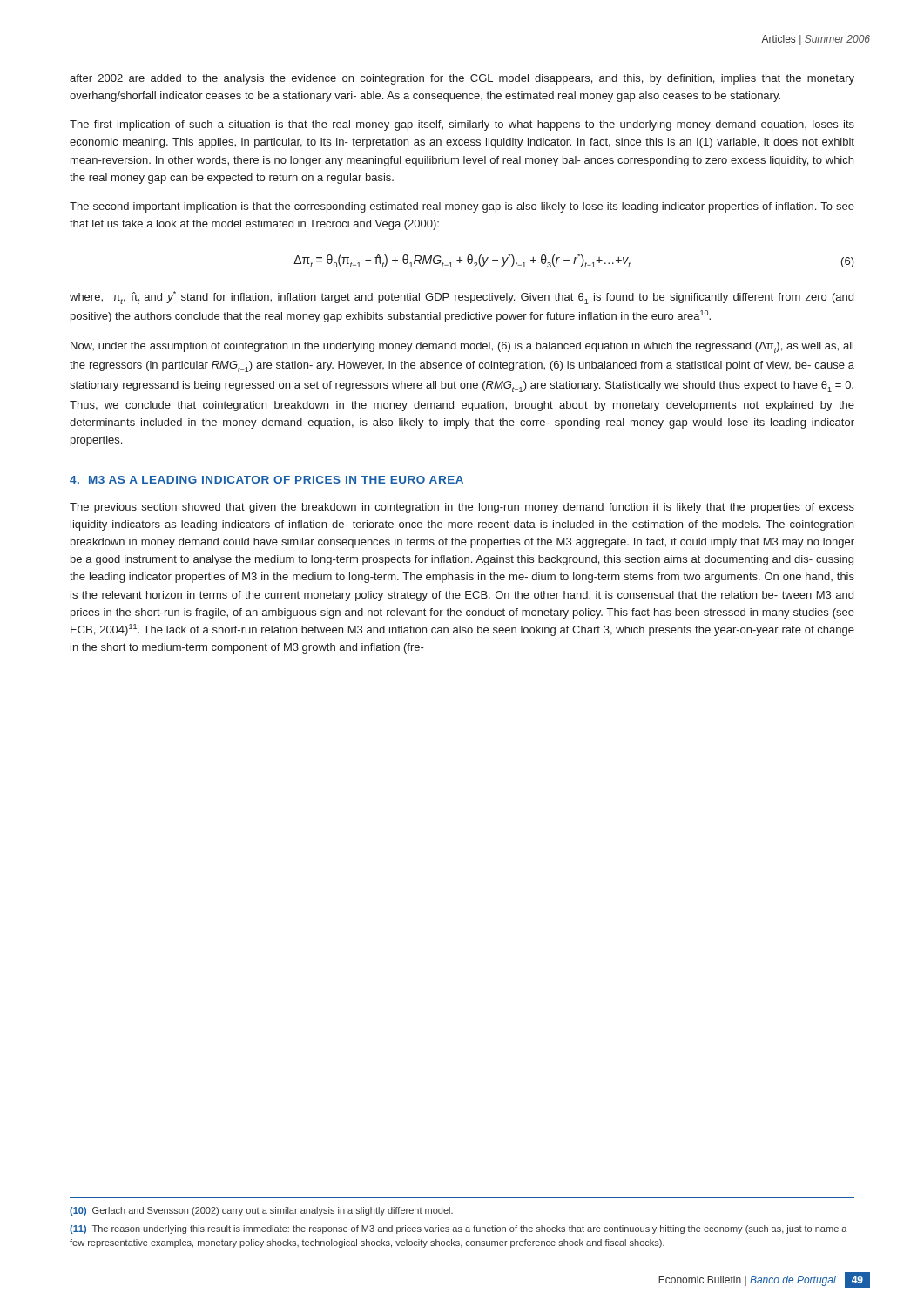Locate the text block that says "Now, under the assumption of cointegration in the"

coord(462,392)
